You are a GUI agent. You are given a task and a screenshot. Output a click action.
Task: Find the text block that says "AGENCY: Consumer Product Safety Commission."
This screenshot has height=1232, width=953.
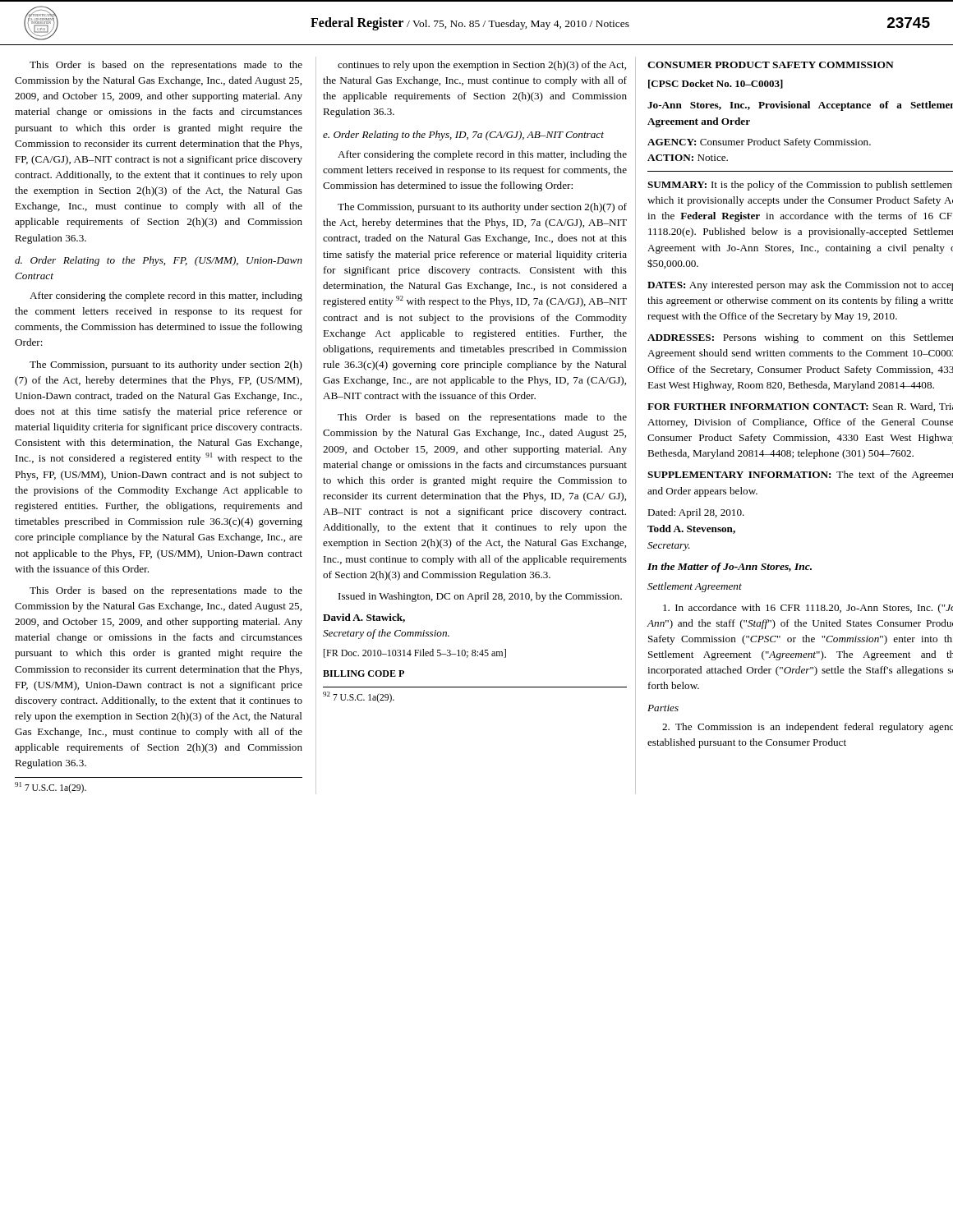click(x=800, y=149)
